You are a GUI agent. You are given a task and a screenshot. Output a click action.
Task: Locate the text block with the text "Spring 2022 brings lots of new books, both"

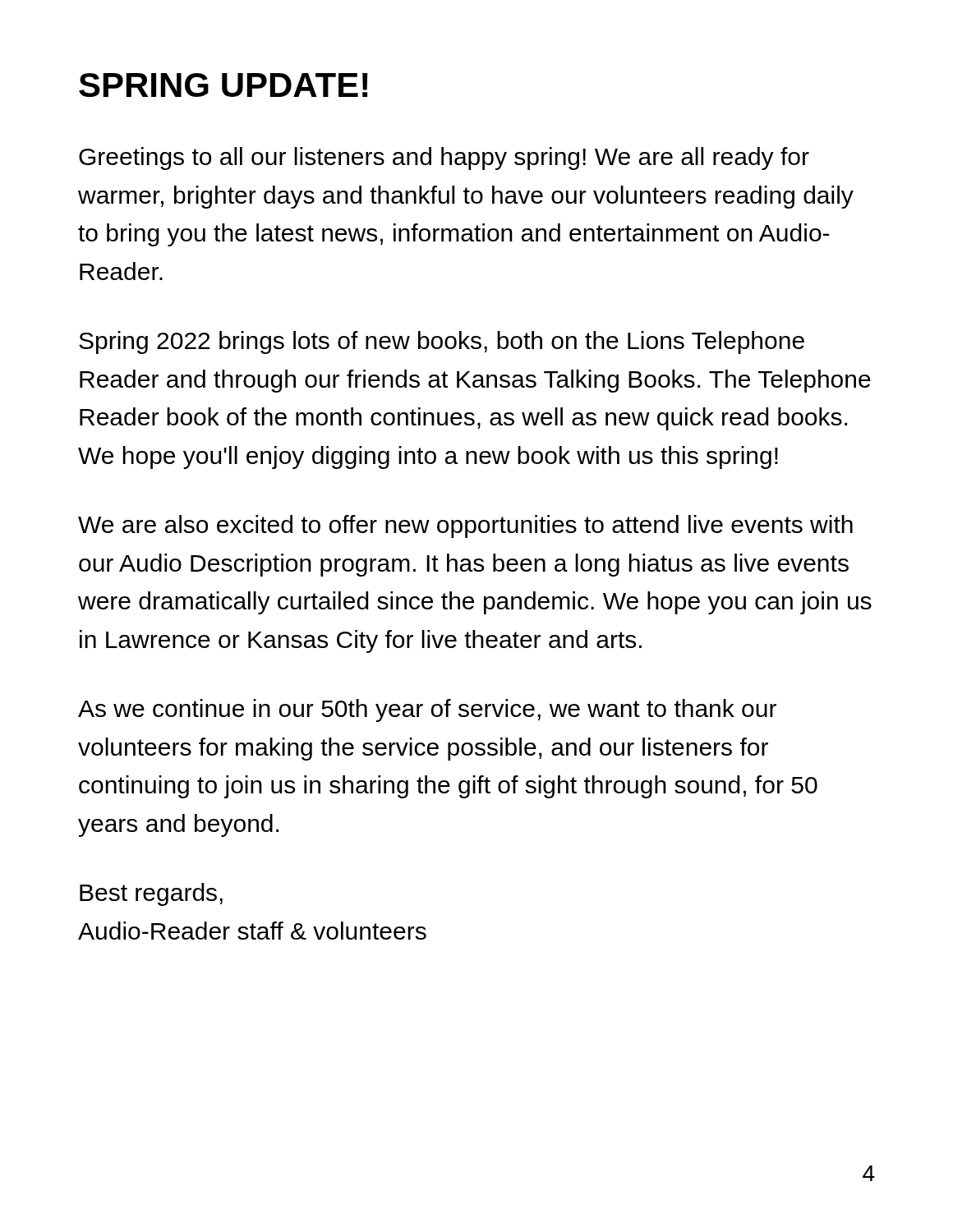click(x=475, y=398)
